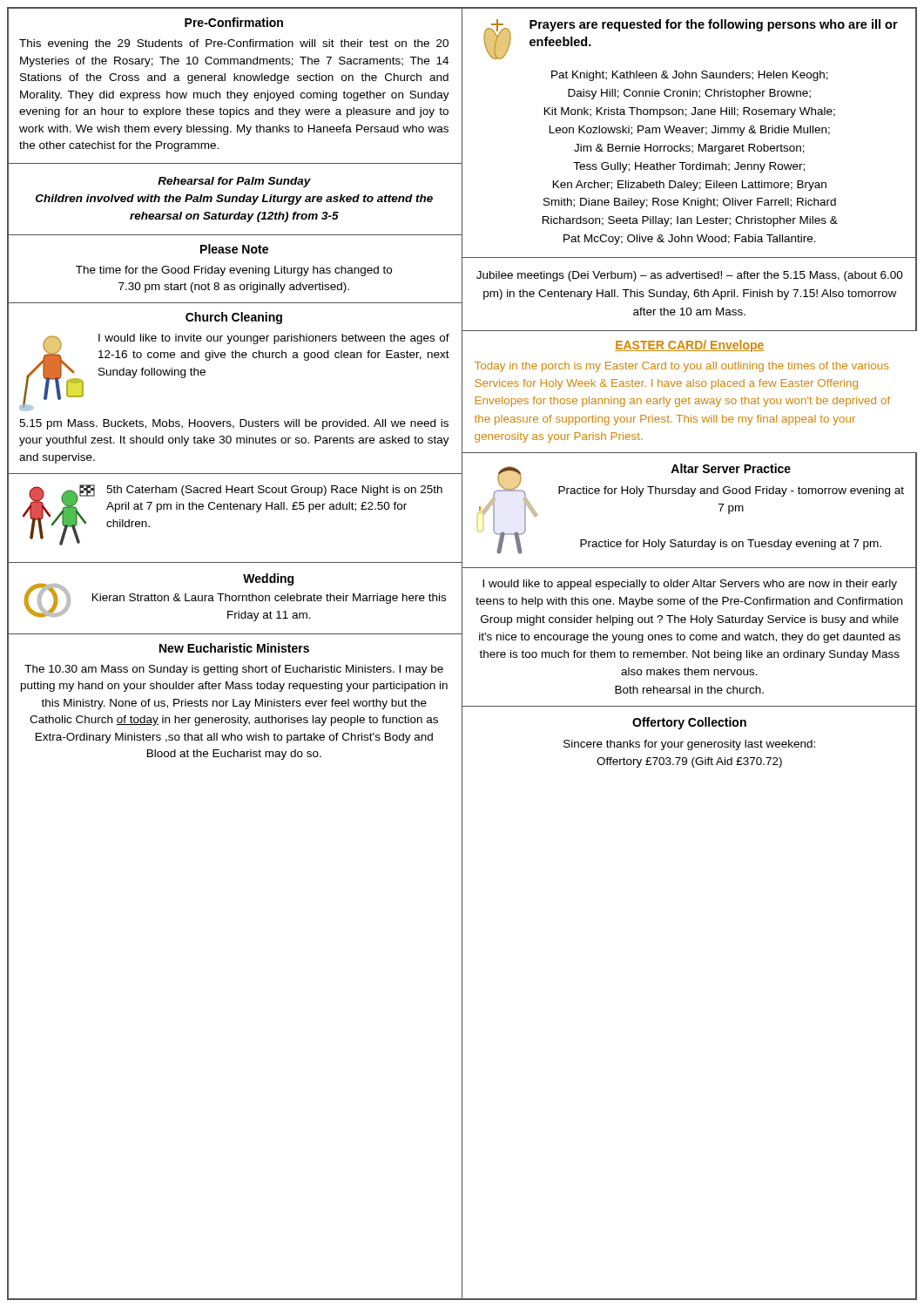Point to the block starting "Today in the porch"
The width and height of the screenshot is (924, 1307).
[x=682, y=401]
